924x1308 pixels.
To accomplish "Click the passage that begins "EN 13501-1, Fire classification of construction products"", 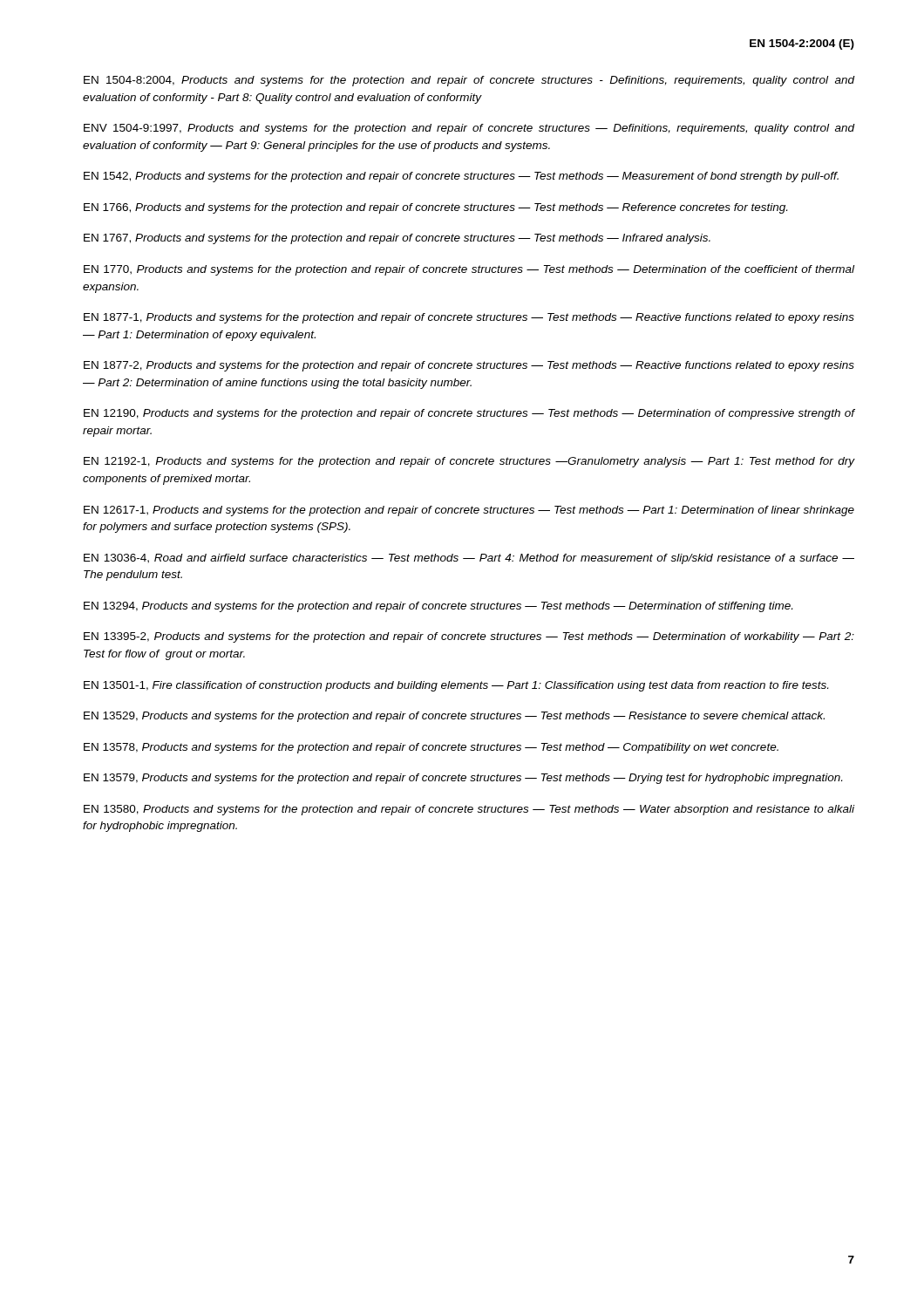I will [456, 684].
